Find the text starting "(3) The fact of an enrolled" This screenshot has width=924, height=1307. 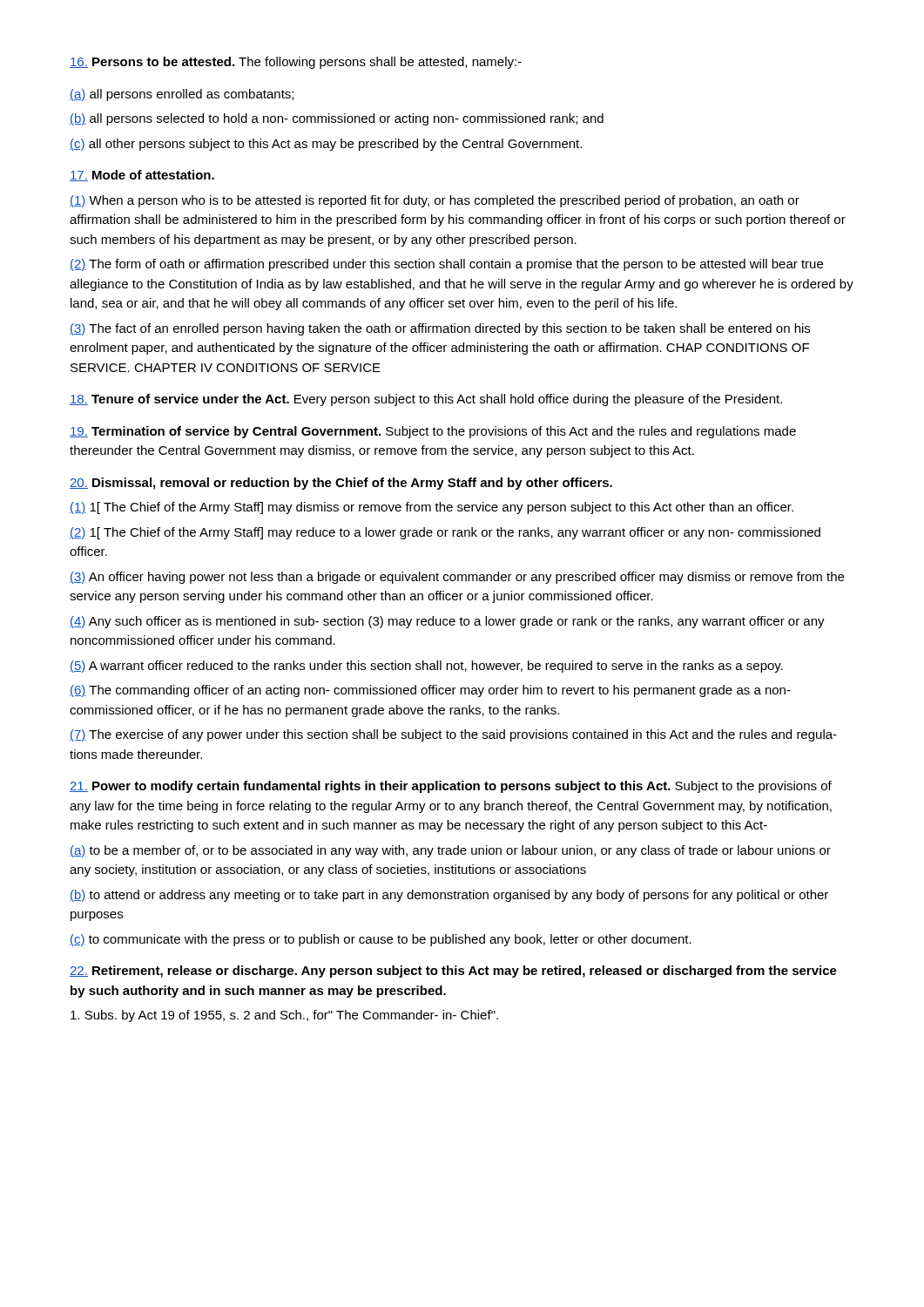[462, 348]
